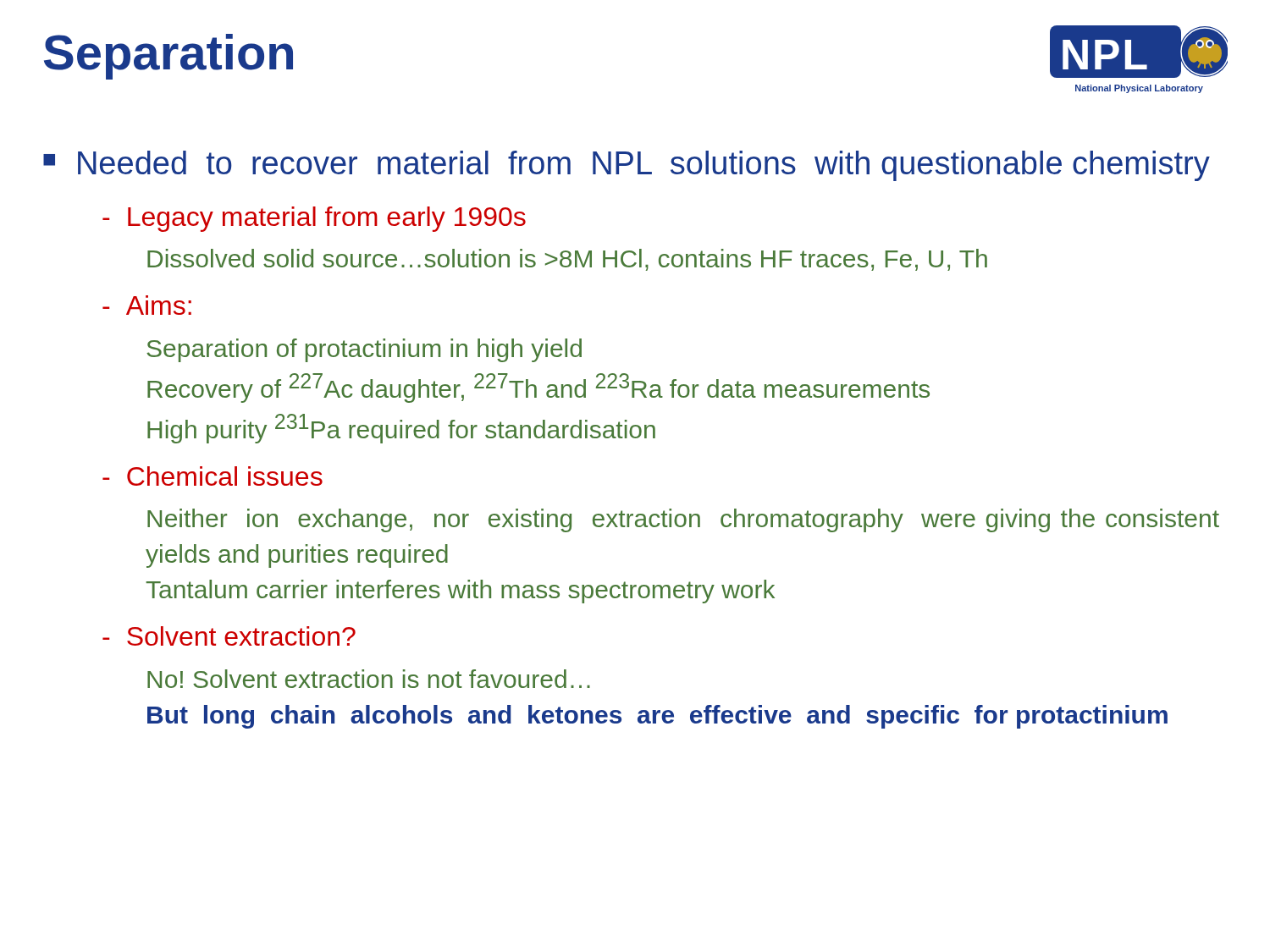Point to the text starting "Separation of protactinium in high"
Screen dimensions: 952x1270
(682, 389)
